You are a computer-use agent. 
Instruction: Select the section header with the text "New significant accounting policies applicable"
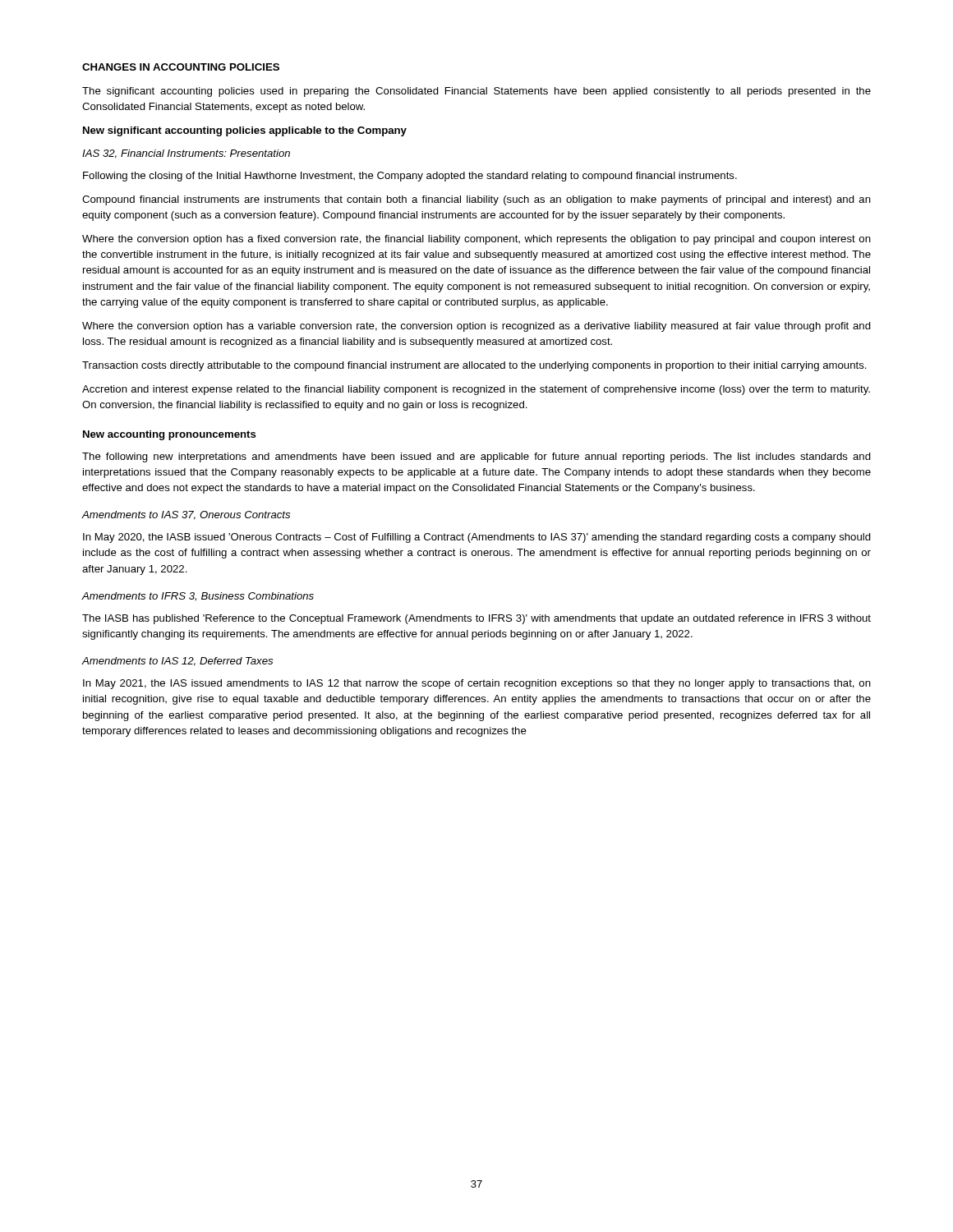(x=244, y=130)
